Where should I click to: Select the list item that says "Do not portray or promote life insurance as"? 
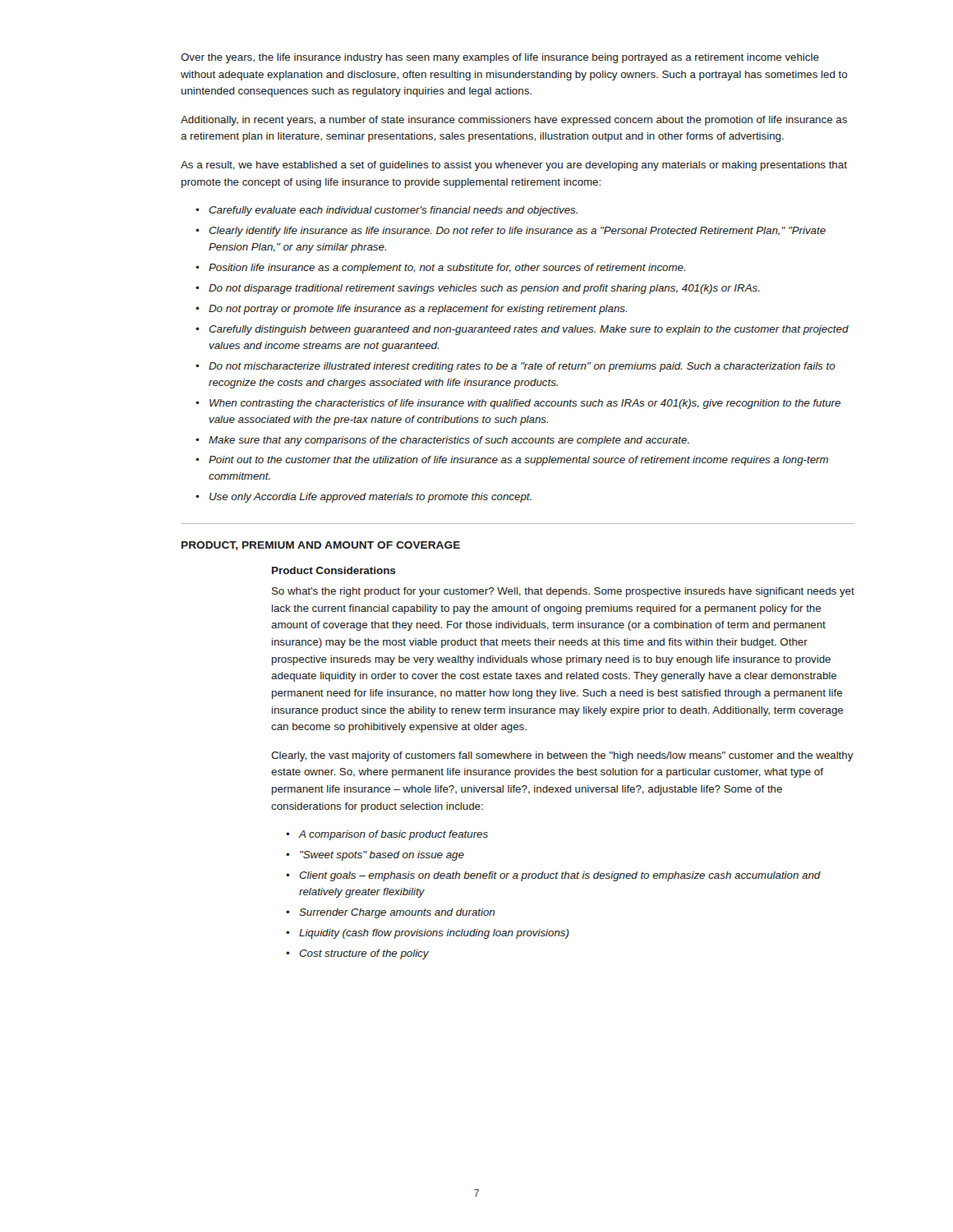pyautogui.click(x=525, y=309)
